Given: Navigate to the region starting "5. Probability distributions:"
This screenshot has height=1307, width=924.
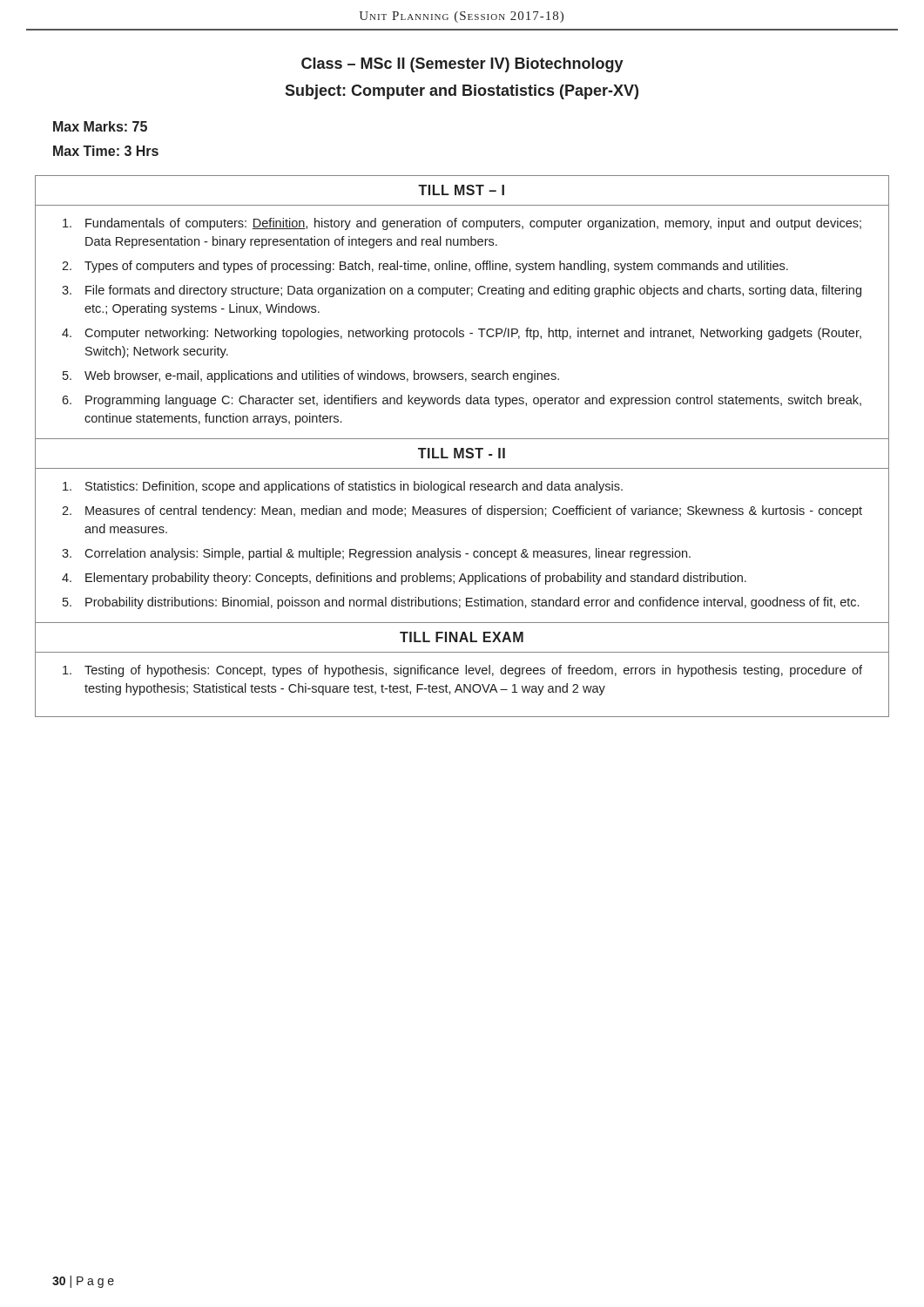Looking at the screenshot, I should [462, 603].
